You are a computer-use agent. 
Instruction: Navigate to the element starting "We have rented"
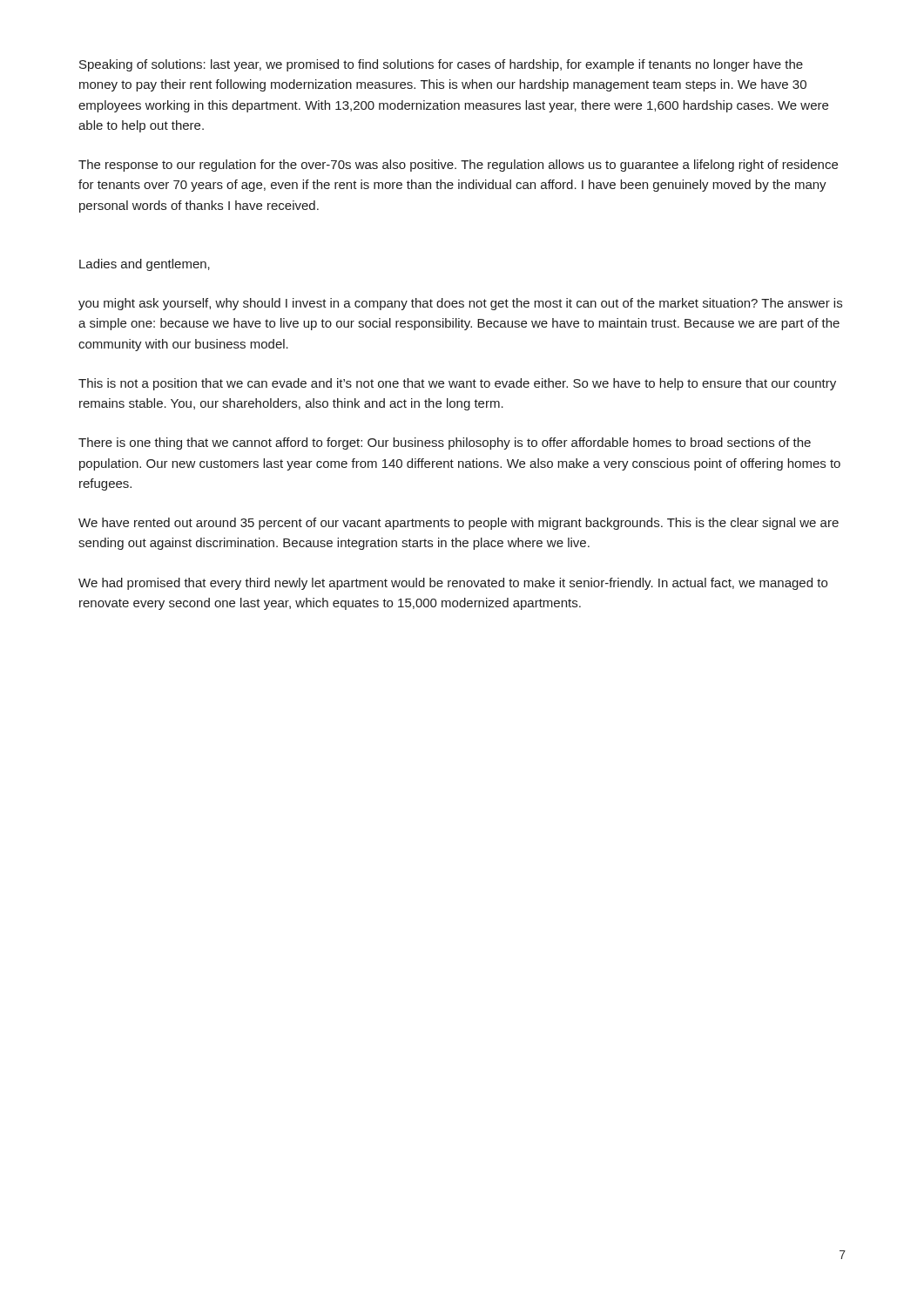[459, 532]
